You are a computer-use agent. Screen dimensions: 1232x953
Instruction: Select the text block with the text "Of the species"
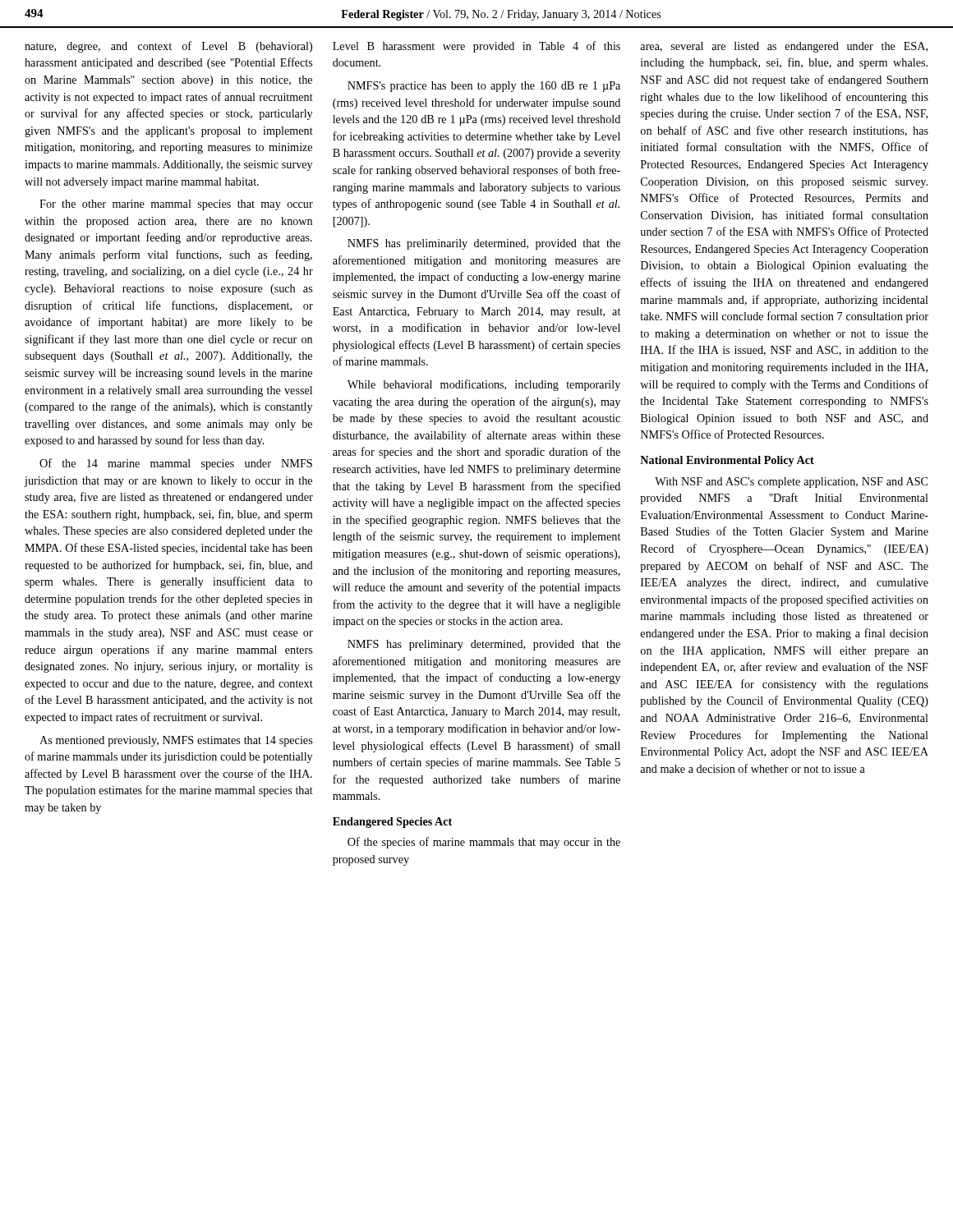click(x=477, y=851)
